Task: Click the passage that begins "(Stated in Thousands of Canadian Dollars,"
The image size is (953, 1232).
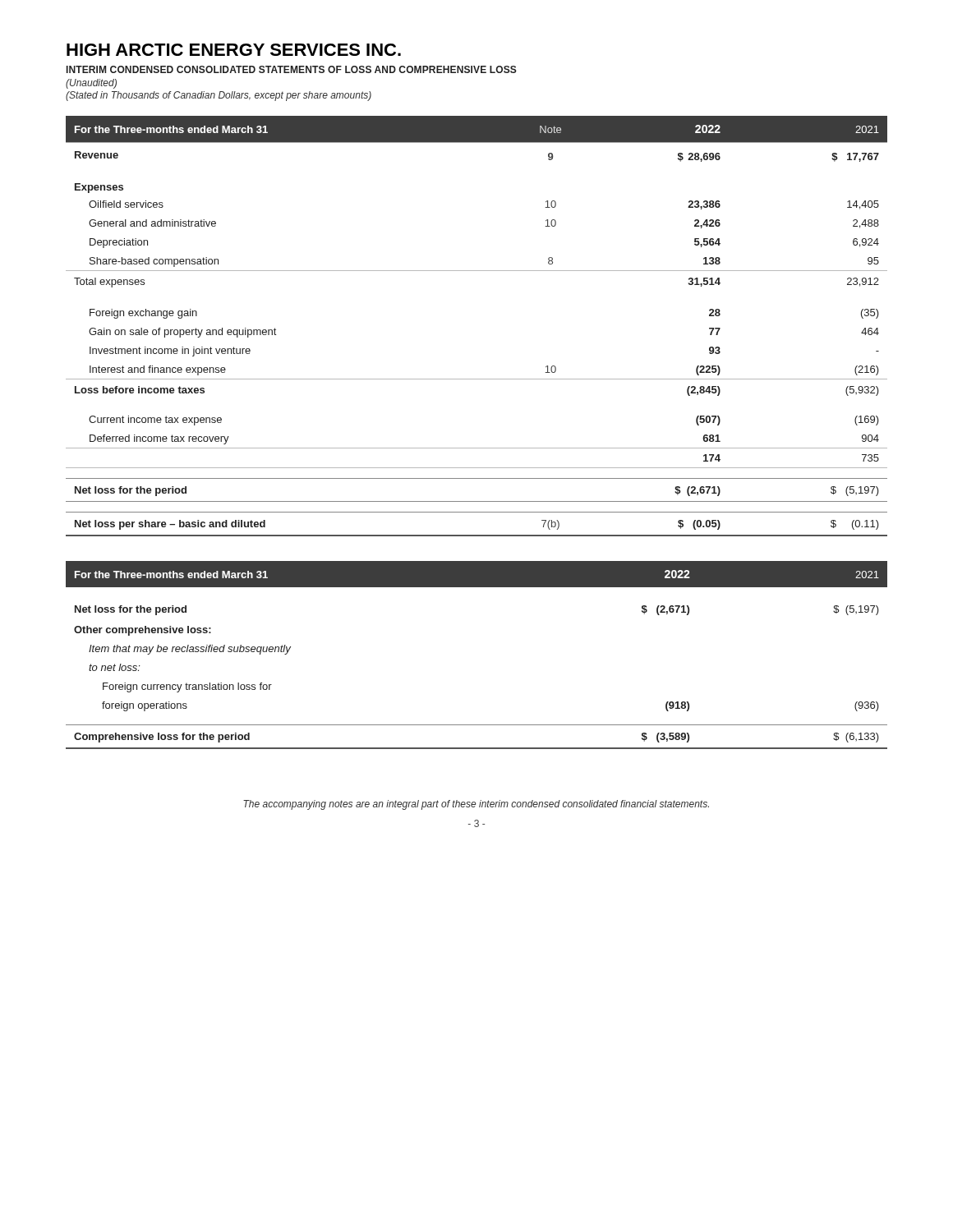Action: point(219,95)
